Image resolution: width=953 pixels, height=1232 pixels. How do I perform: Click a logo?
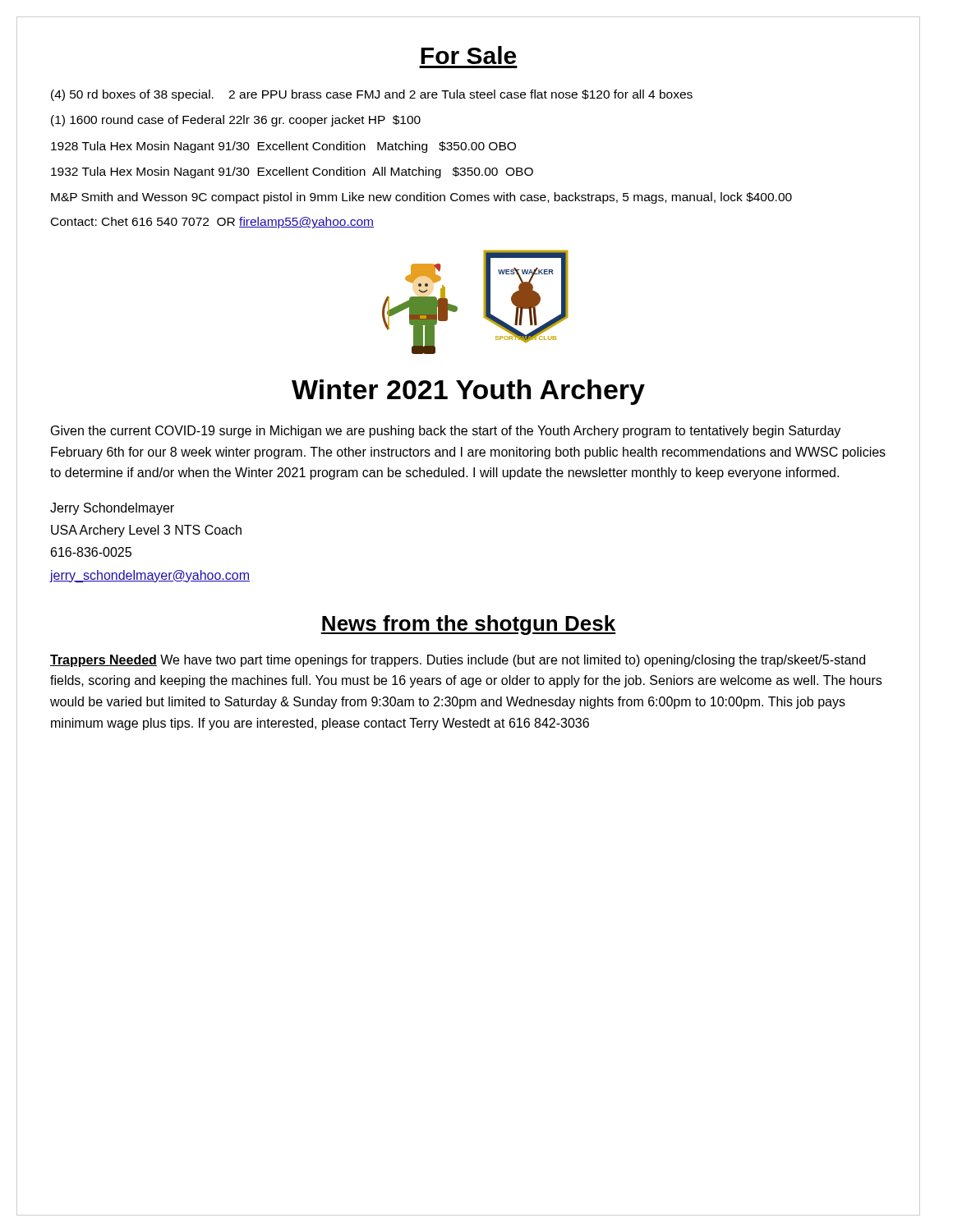[468, 307]
